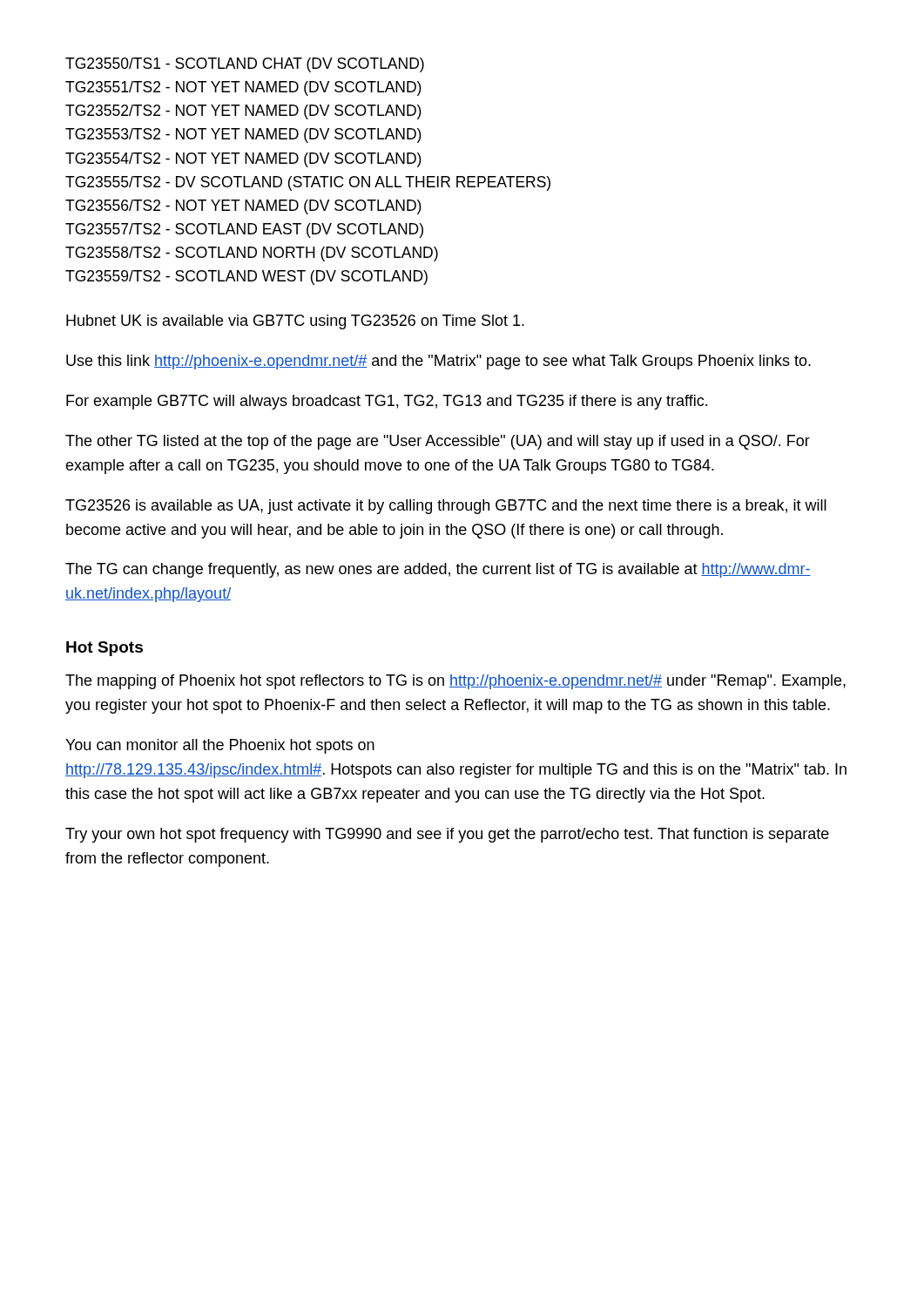The width and height of the screenshot is (924, 1307).
Task: Locate the text block that reads "You can monitor all"
Action: [x=456, y=769]
